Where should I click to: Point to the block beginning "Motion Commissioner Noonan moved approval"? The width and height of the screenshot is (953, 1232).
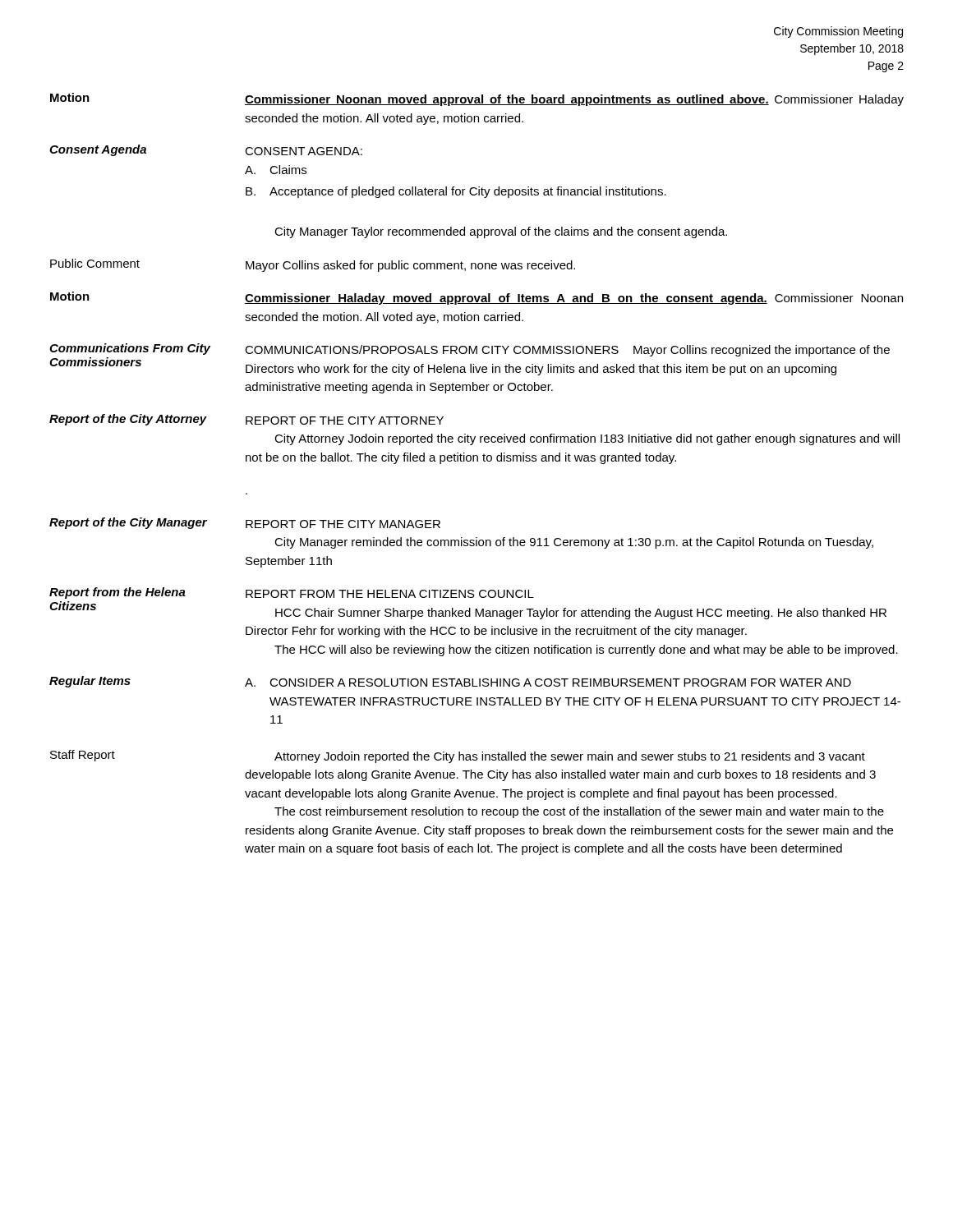[x=476, y=109]
